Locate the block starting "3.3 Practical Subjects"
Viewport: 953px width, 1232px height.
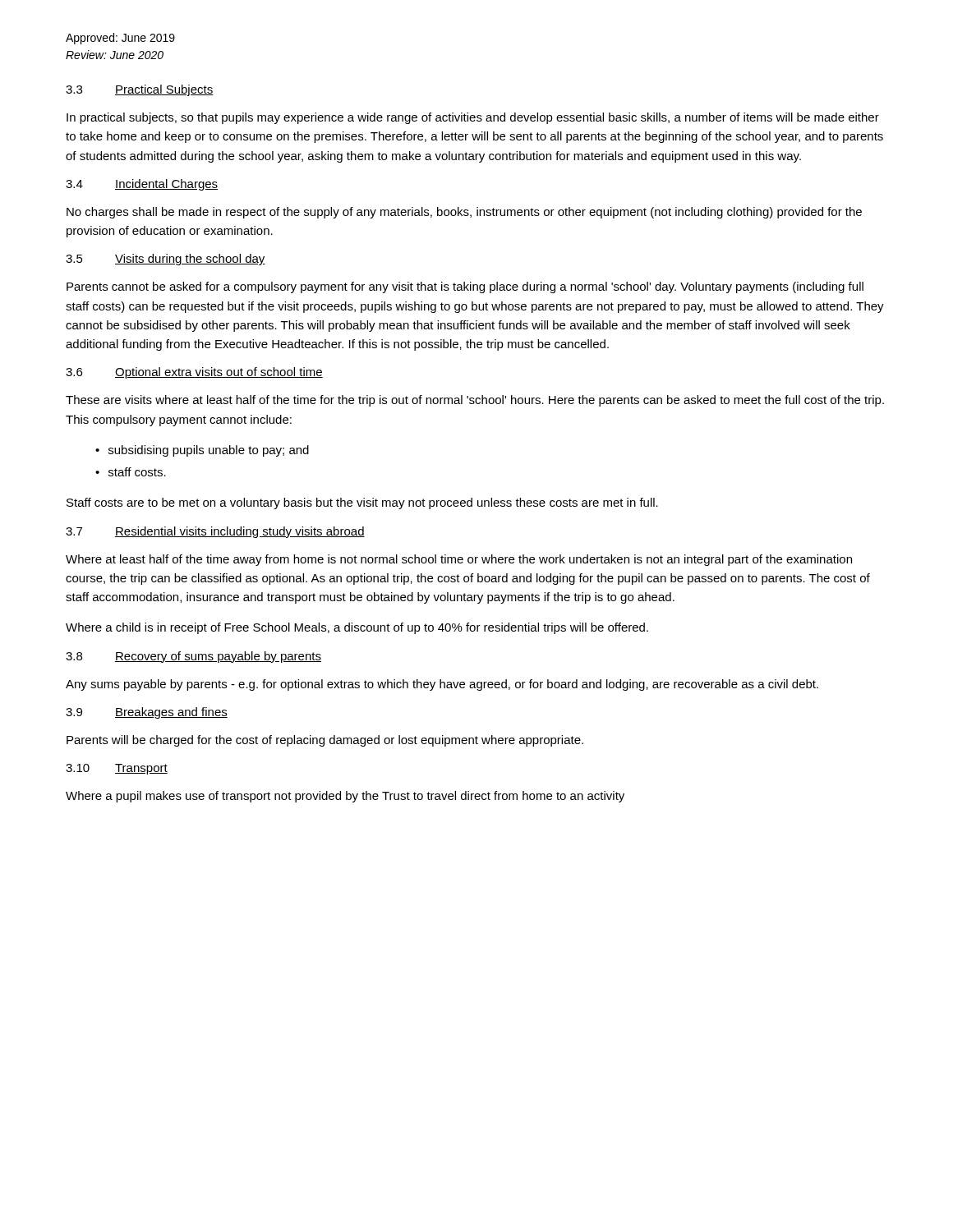(x=139, y=89)
